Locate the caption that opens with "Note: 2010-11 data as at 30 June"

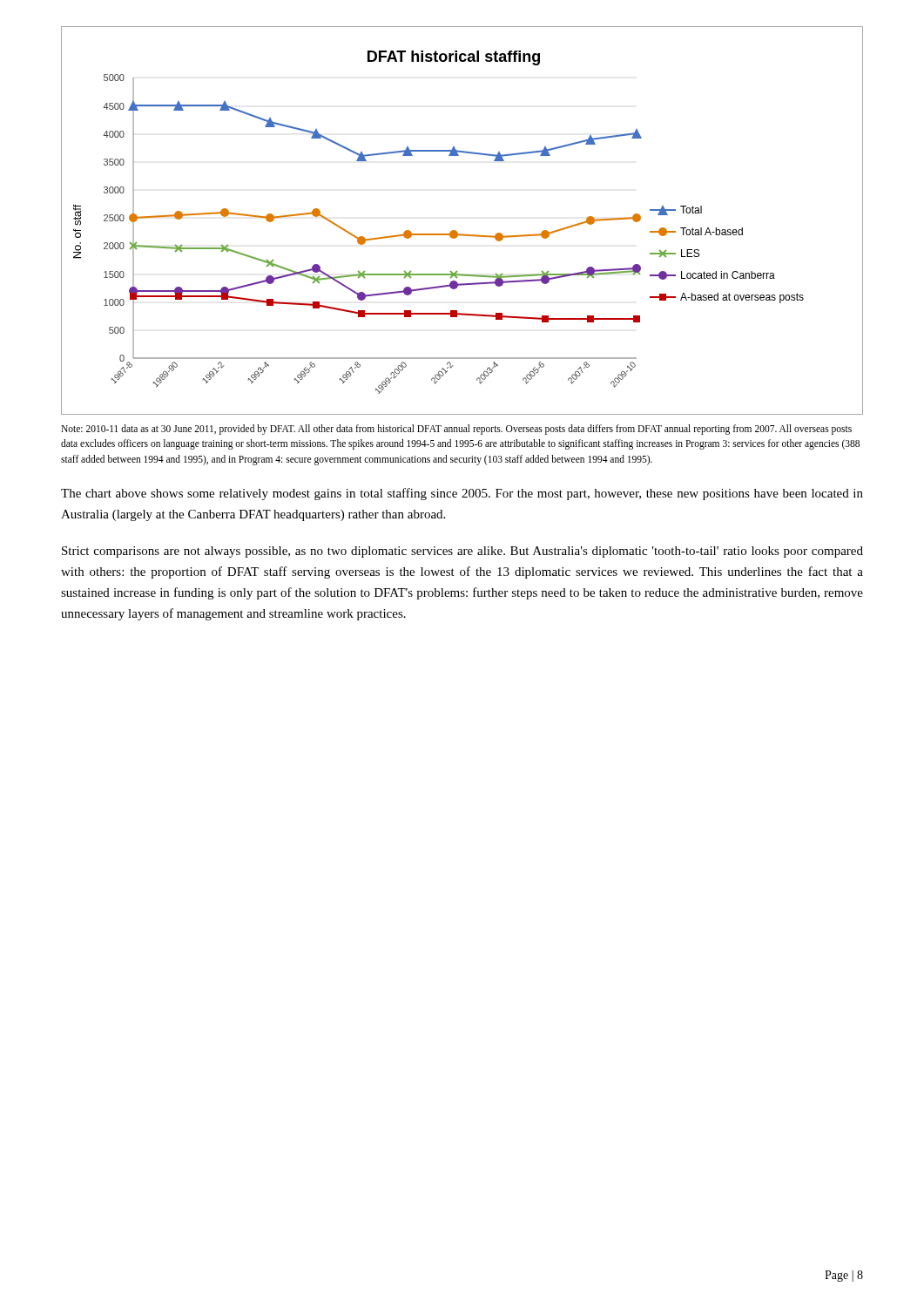coord(460,444)
